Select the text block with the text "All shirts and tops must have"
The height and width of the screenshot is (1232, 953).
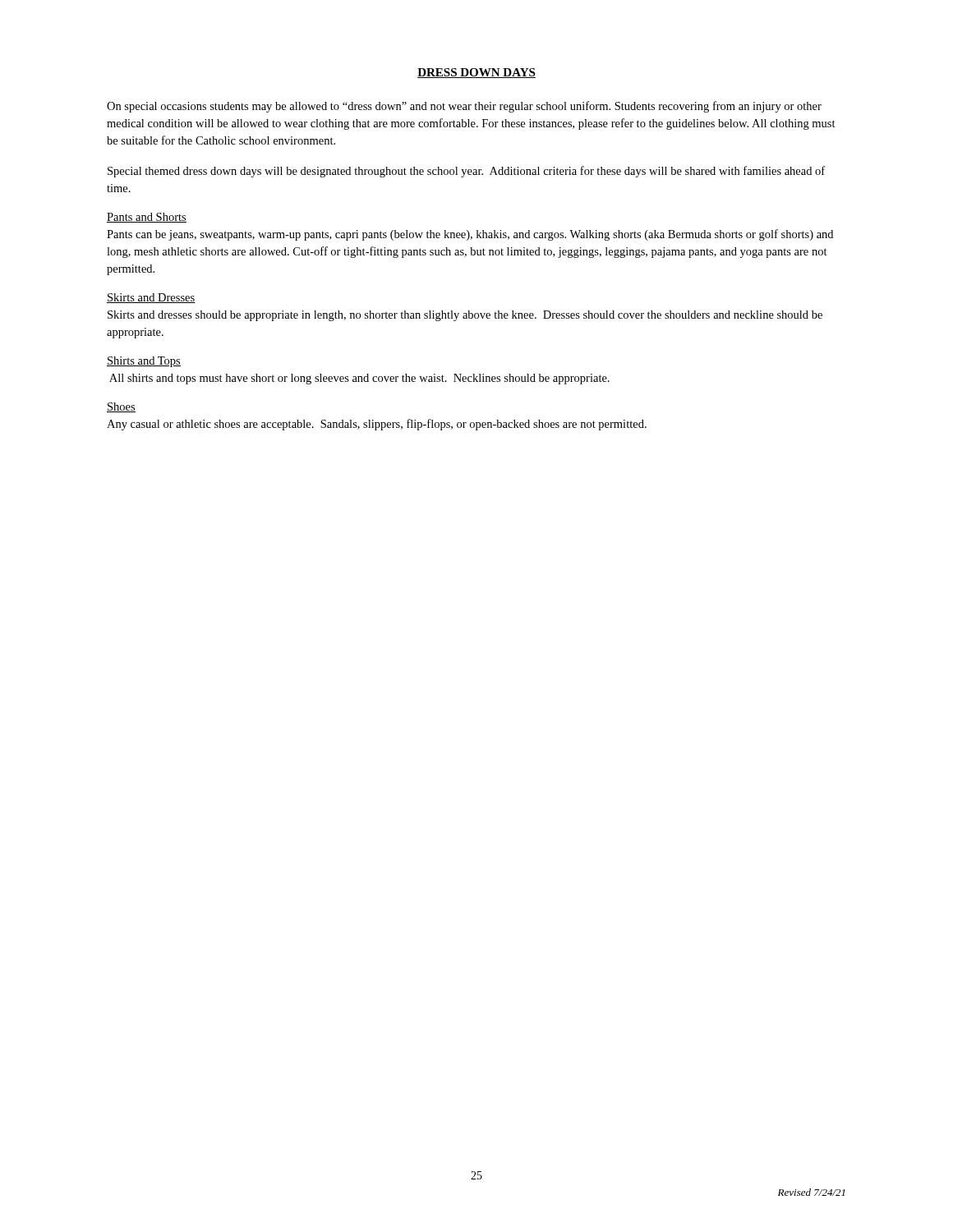[358, 378]
